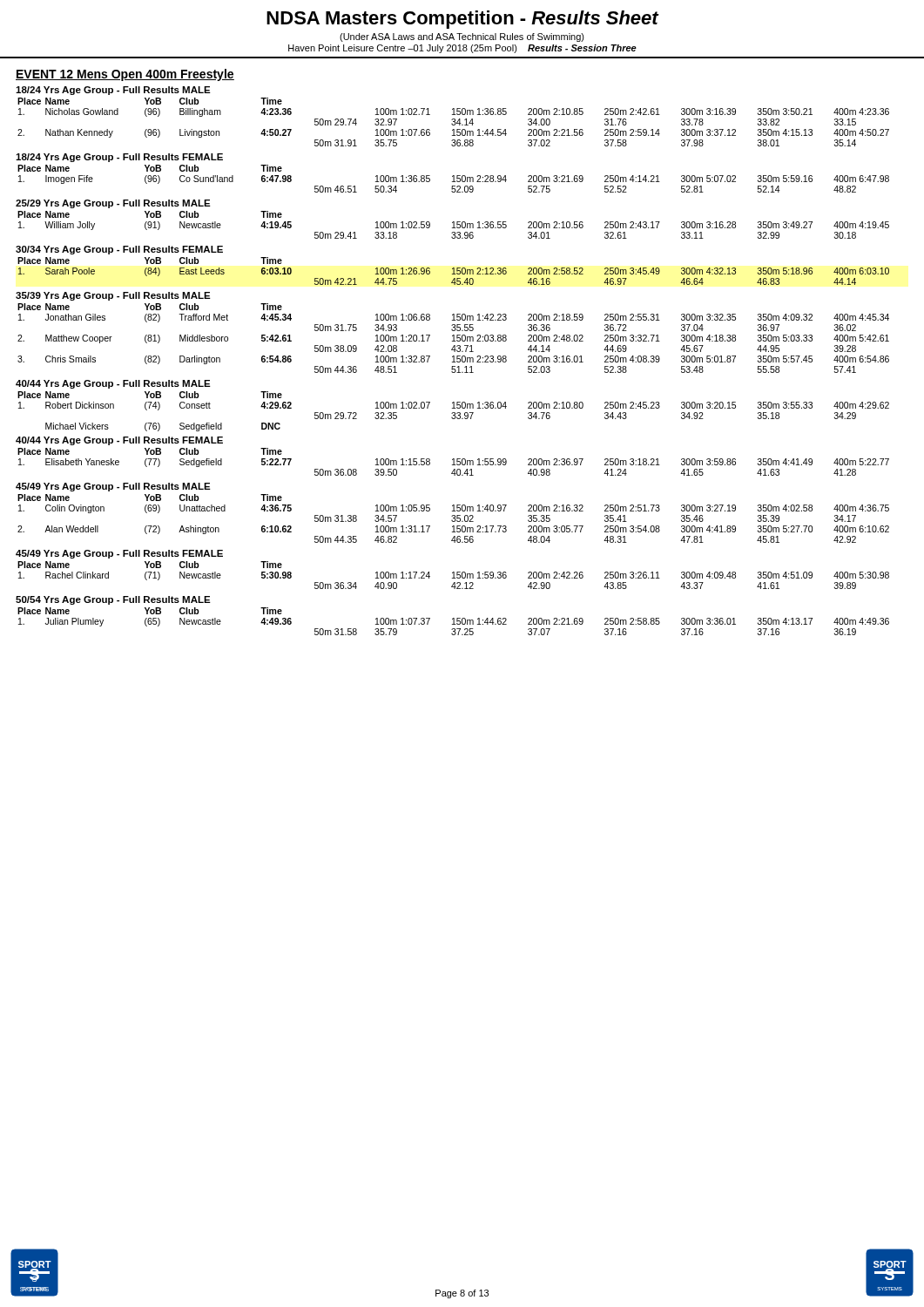Select the table that reads "350m 4:02.58"
924x1307 pixels.
click(462, 518)
